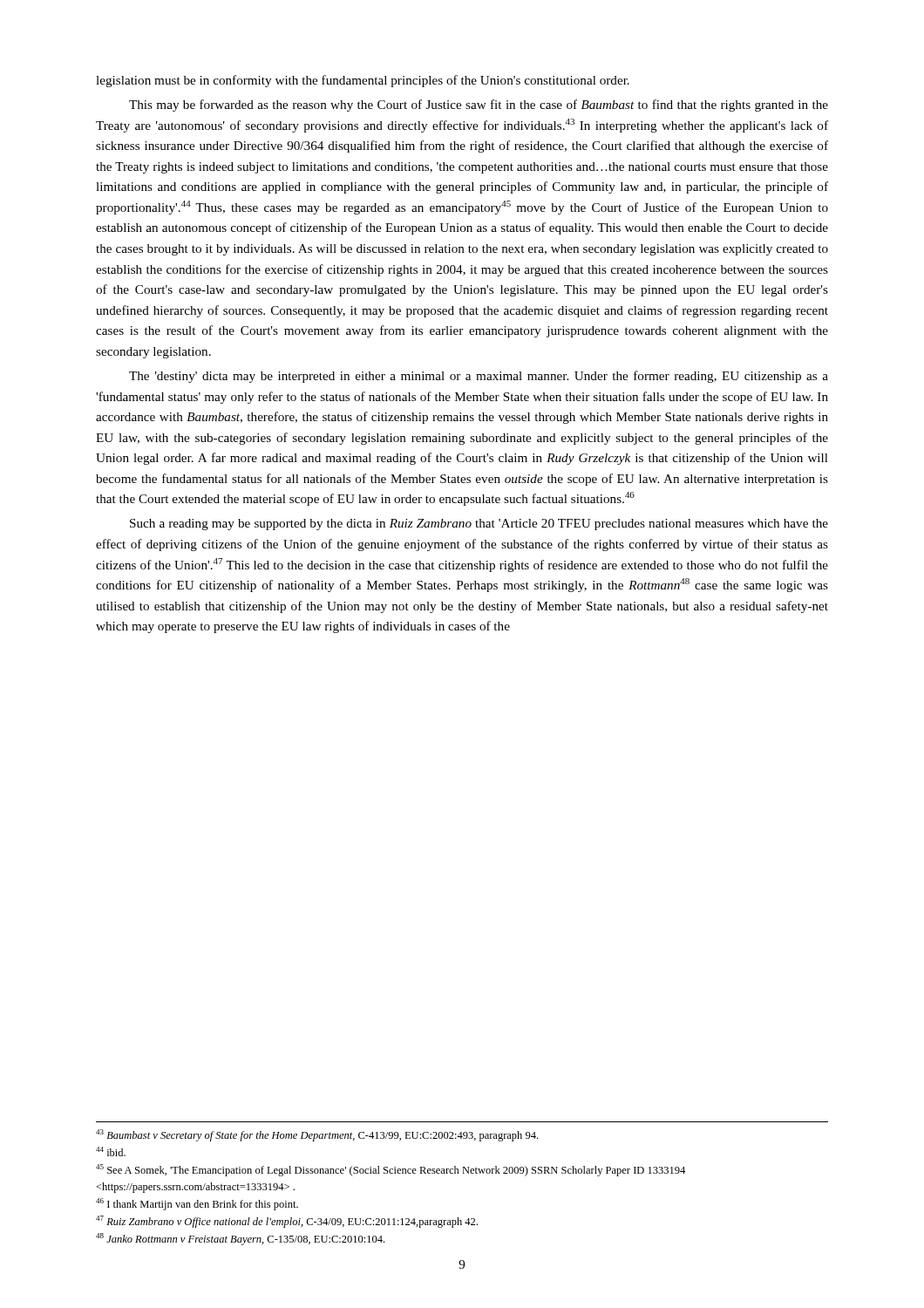The image size is (924, 1308).
Task: Point to the text starting "44 ibid."
Action: point(111,1152)
